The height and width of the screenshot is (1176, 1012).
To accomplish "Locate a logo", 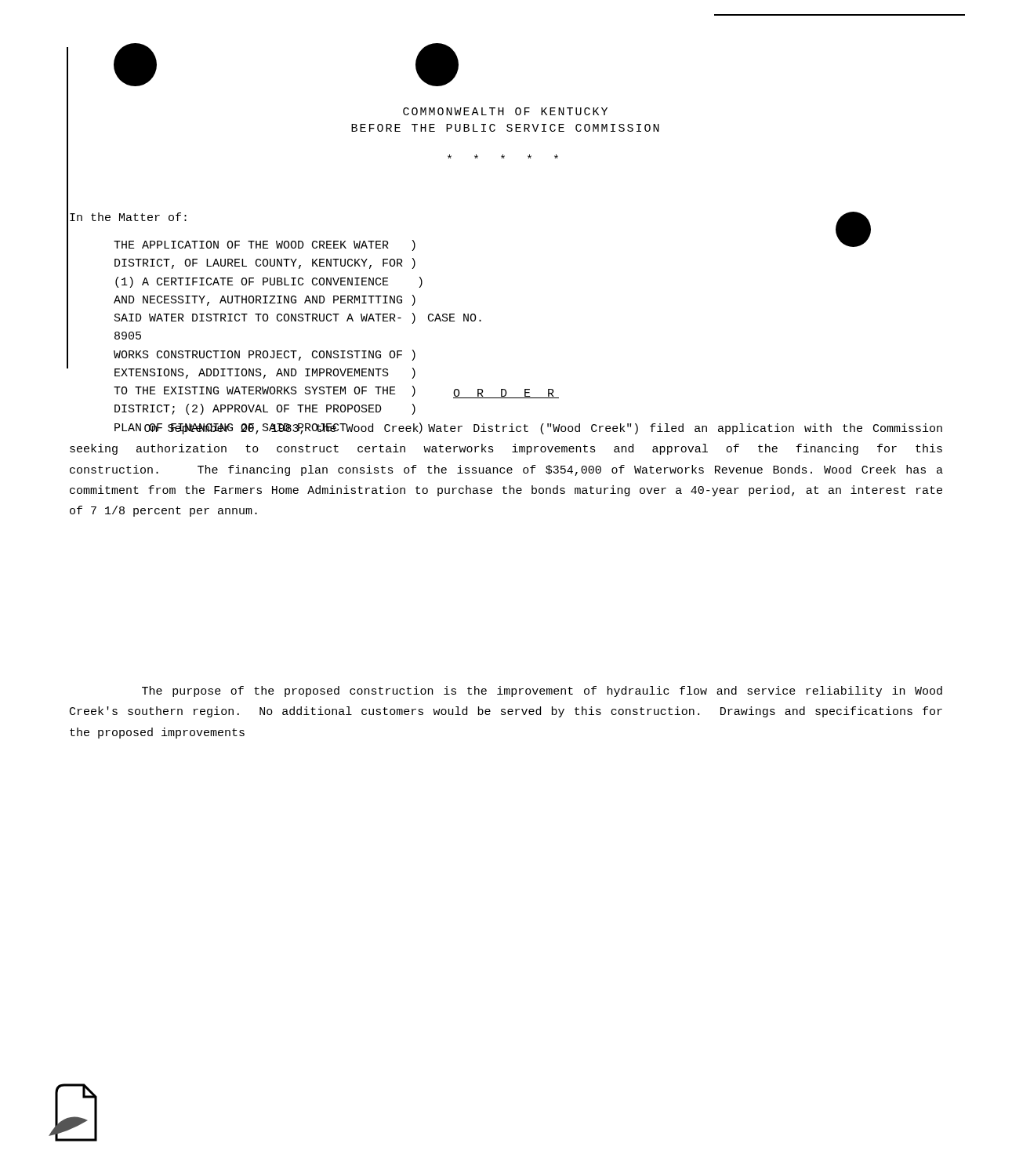I will coord(76,1112).
